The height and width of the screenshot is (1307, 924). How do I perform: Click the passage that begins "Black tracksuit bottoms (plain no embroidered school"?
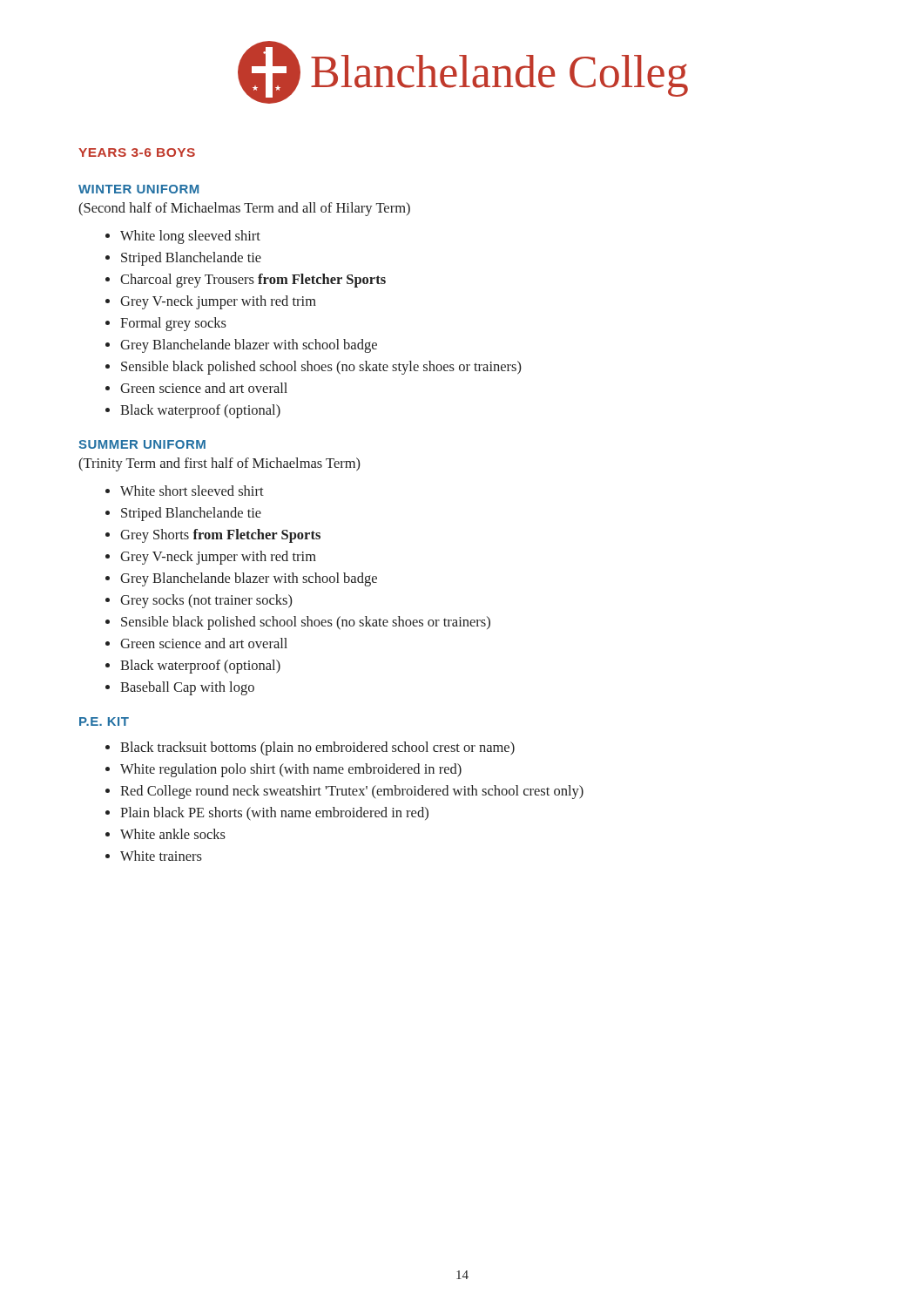tap(318, 747)
